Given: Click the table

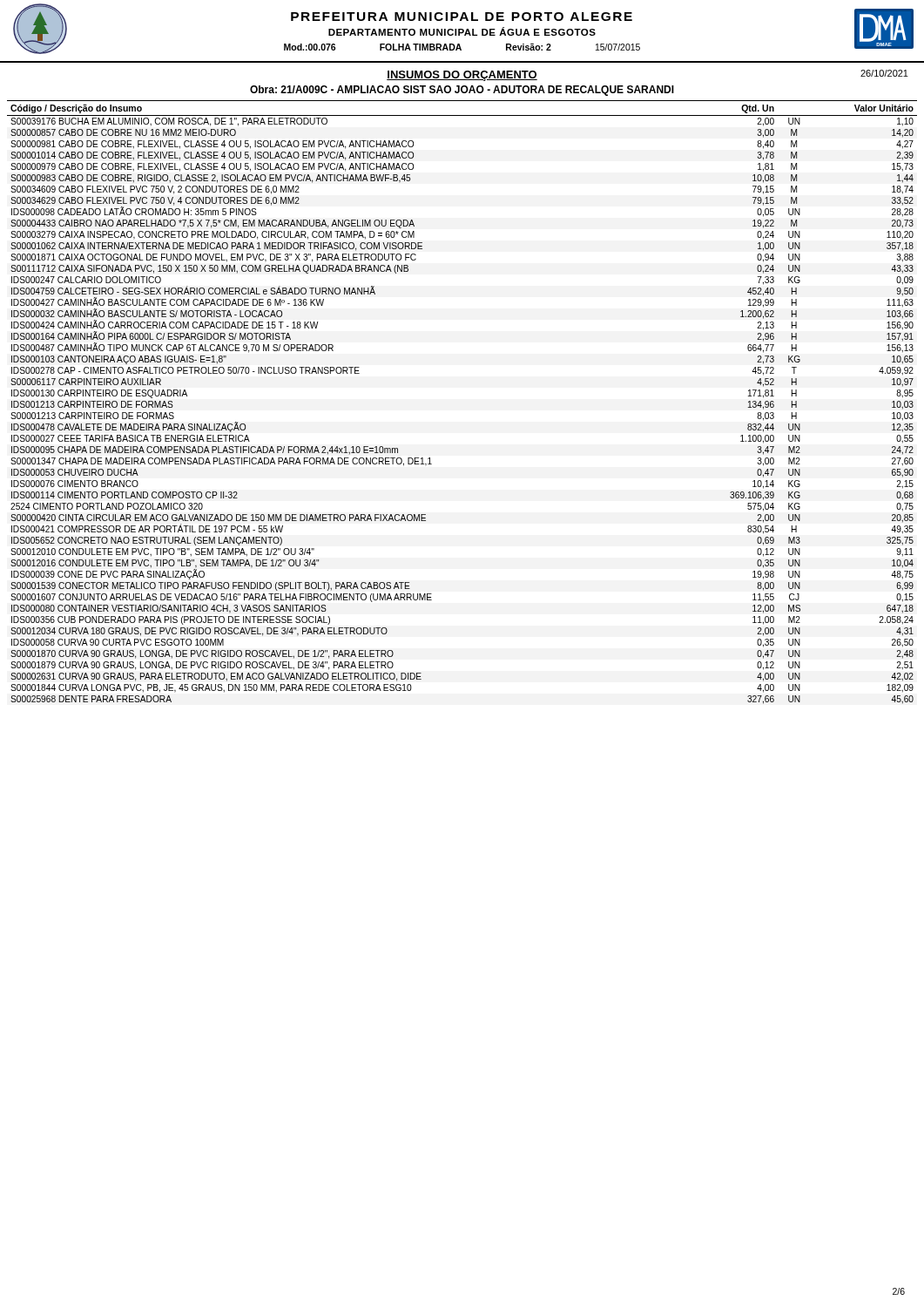Looking at the screenshot, I should pos(462,403).
